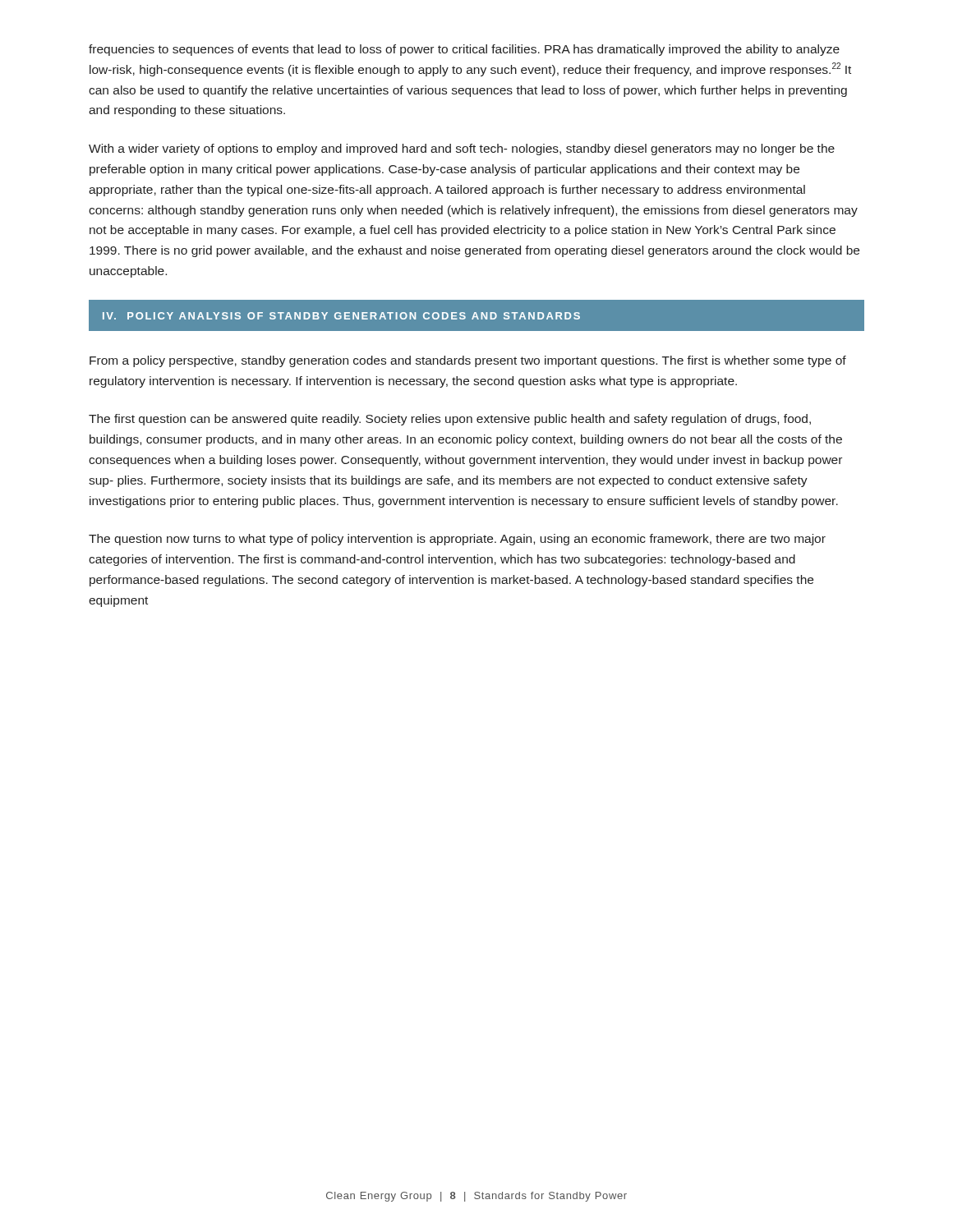Locate the block of text that opens with "The first question can be answered"
This screenshot has width=953, height=1232.
click(x=466, y=459)
